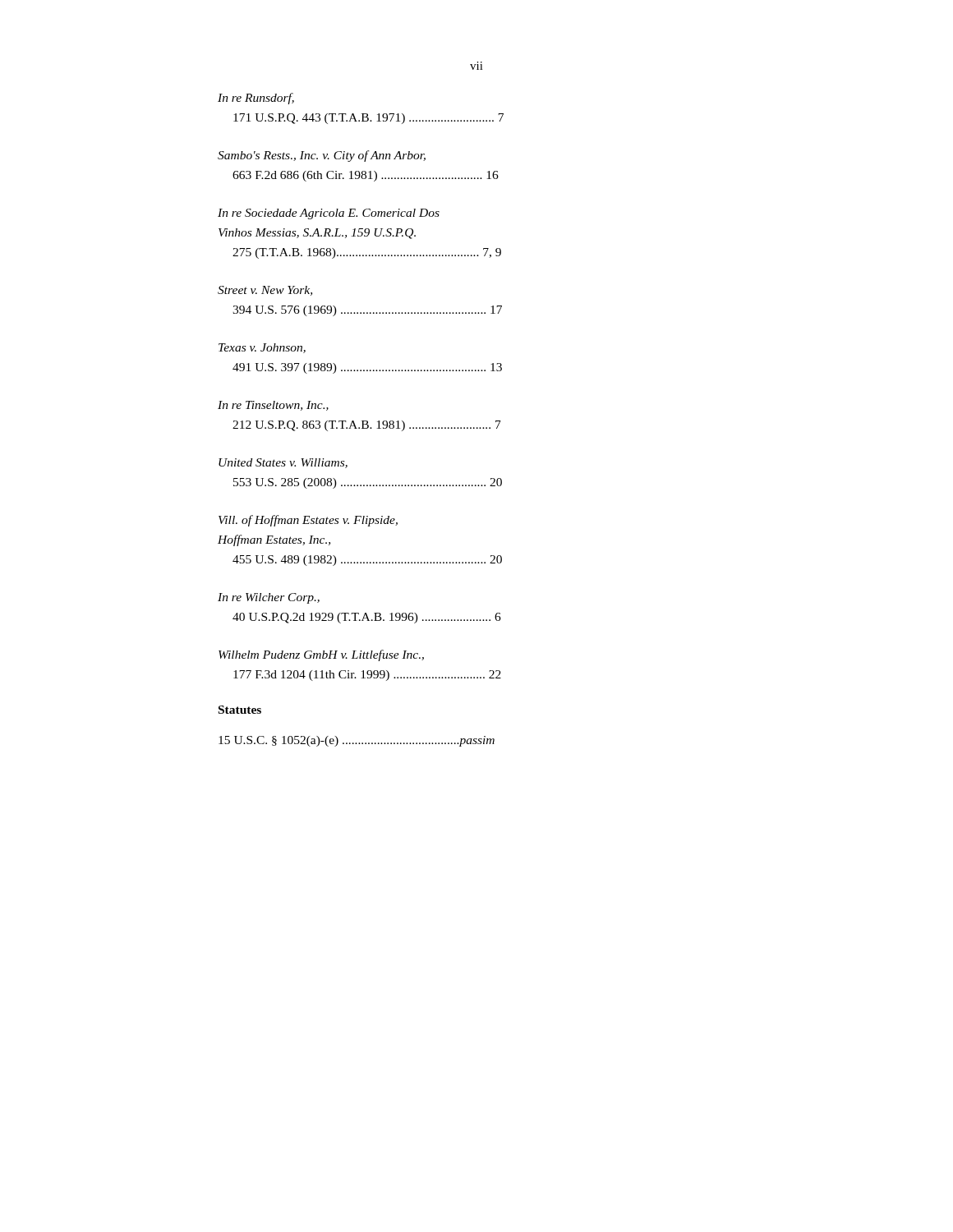The image size is (953, 1232).
Task: Locate the block of text that opens with "In re Sociedade Agricola E. Comerical"
Action: click(x=329, y=214)
